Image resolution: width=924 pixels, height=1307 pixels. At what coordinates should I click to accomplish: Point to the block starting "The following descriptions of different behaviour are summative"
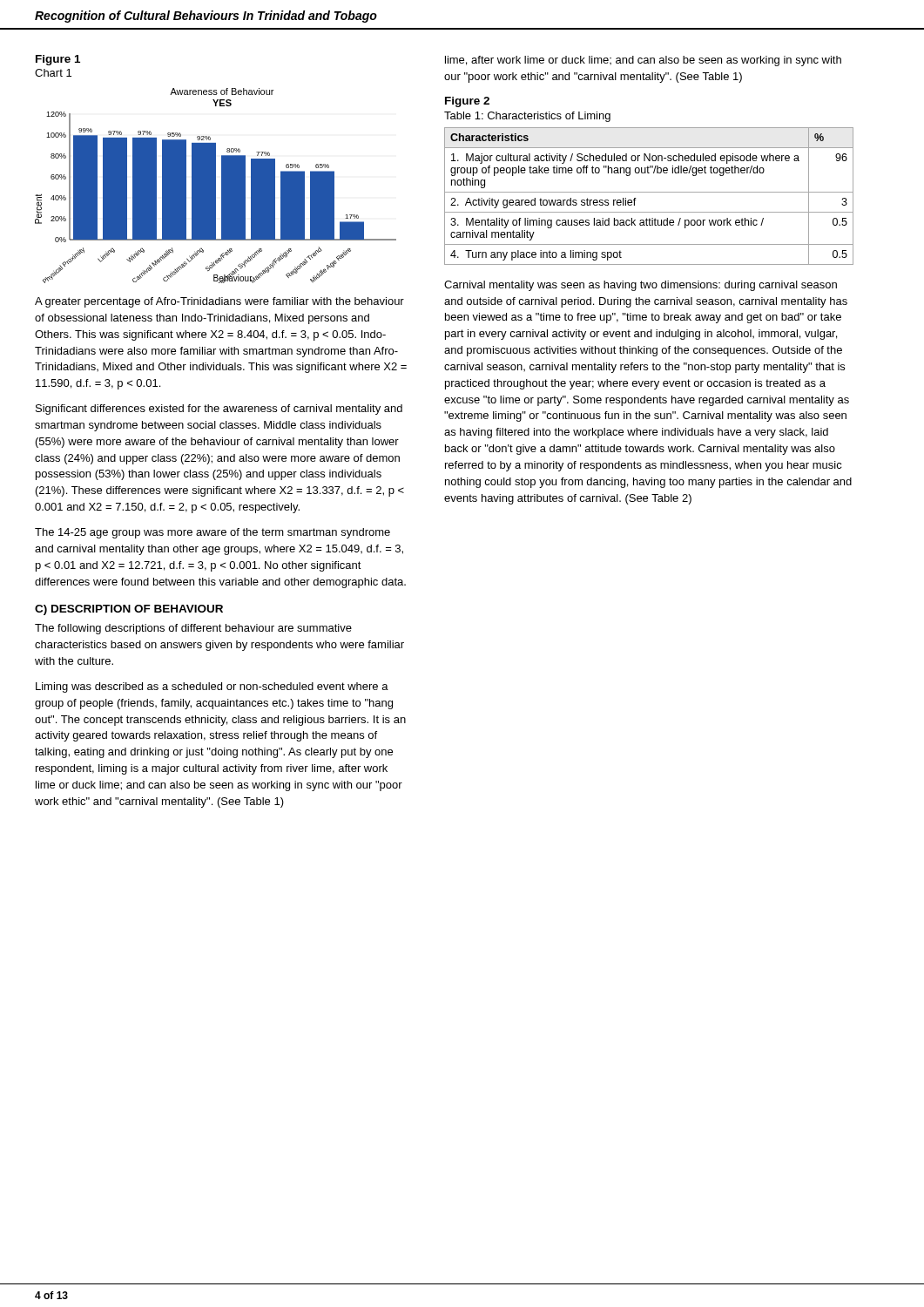tap(220, 645)
